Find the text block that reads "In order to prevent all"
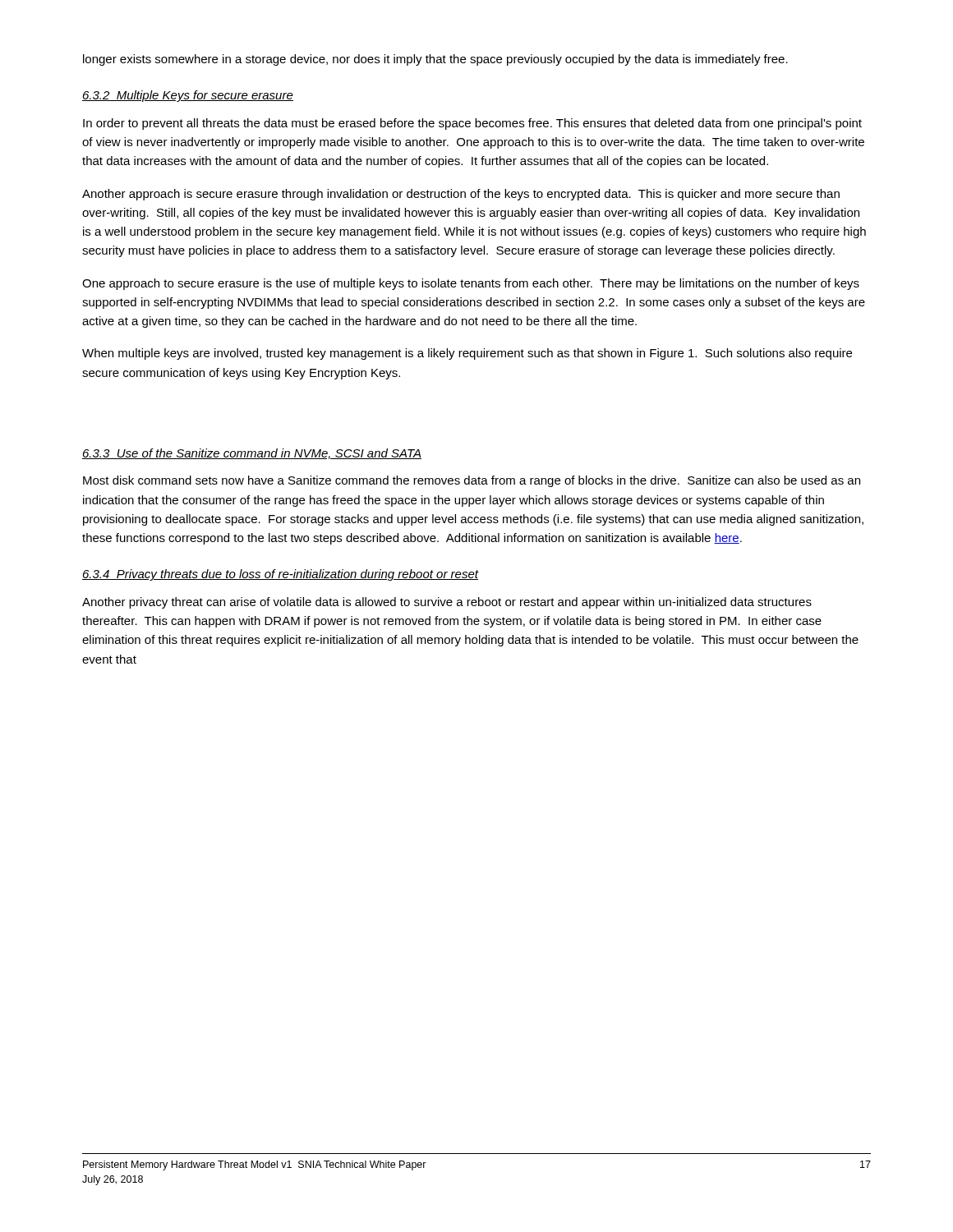Viewport: 953px width, 1232px height. (x=473, y=142)
